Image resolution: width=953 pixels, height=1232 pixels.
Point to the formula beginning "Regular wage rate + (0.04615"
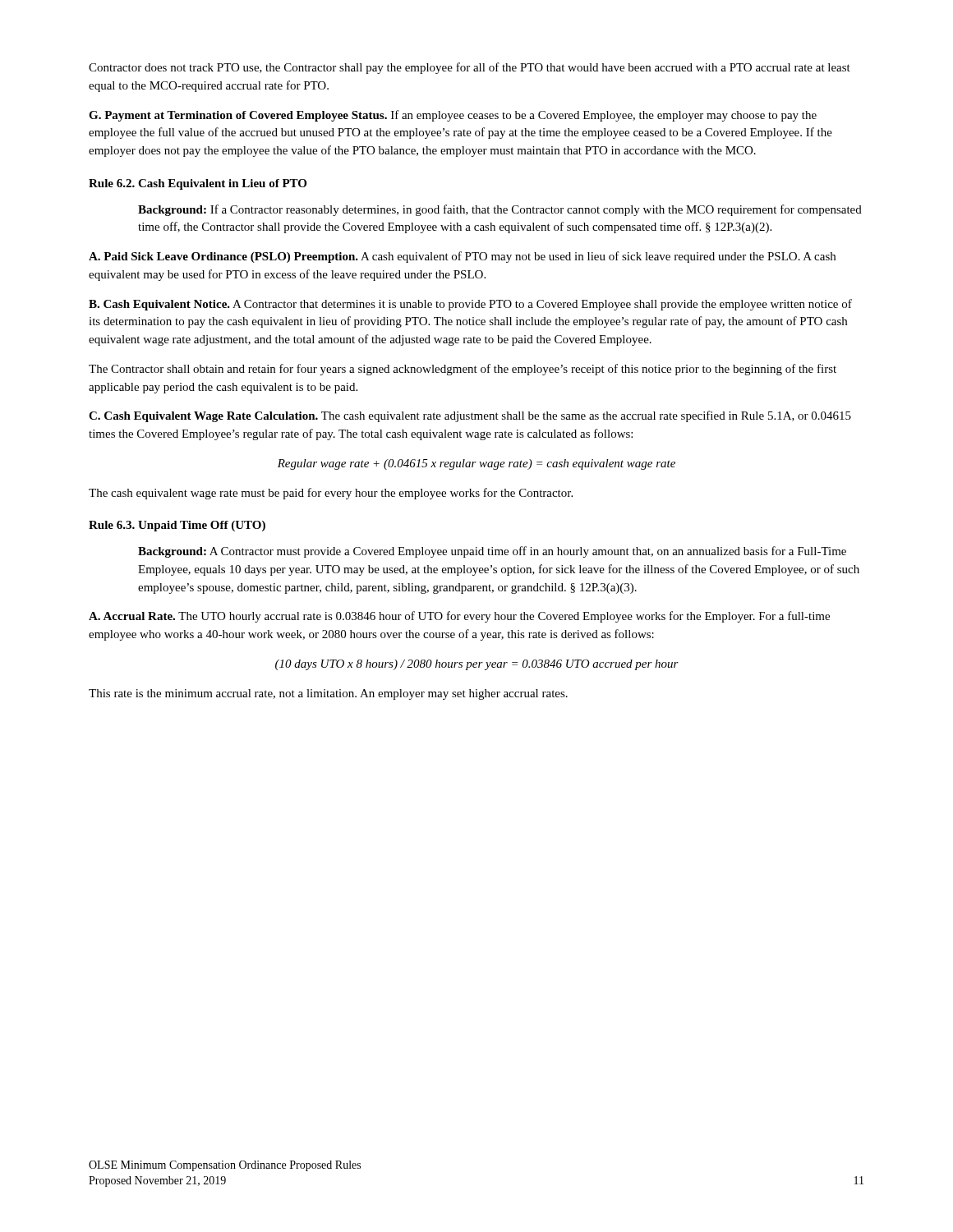tap(476, 463)
